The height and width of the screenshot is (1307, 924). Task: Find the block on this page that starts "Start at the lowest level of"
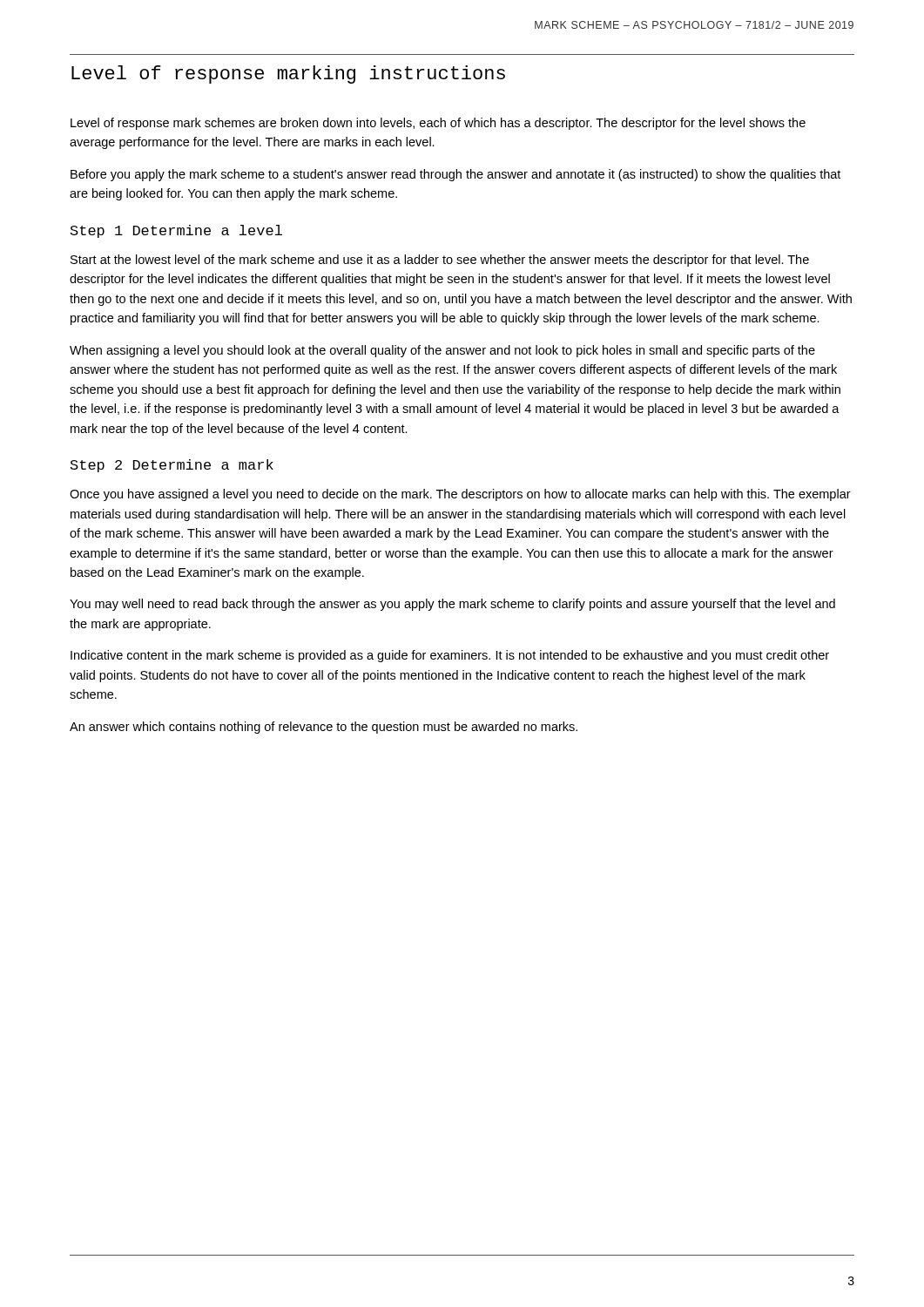coord(461,289)
